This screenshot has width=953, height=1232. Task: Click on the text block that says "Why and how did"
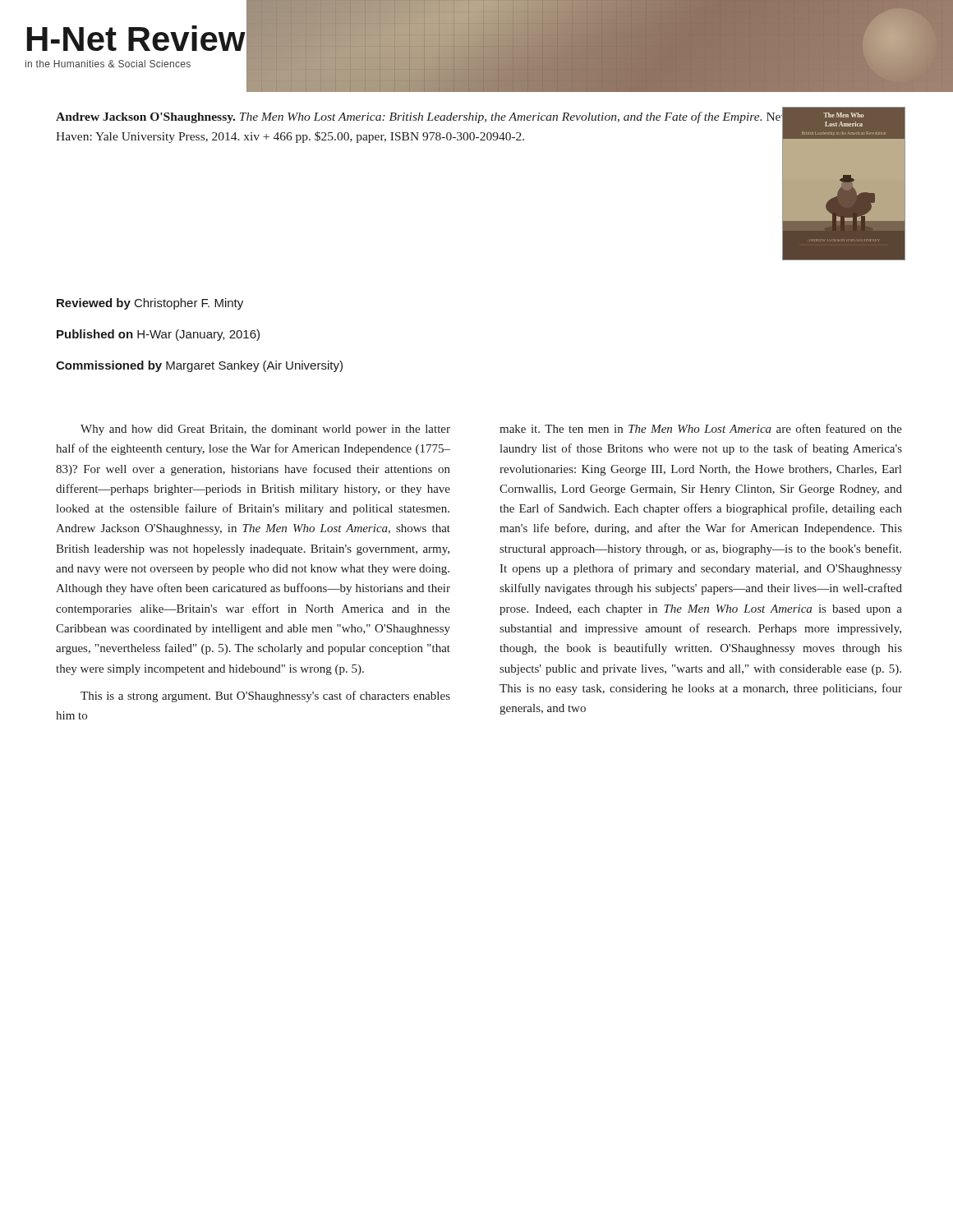[253, 572]
